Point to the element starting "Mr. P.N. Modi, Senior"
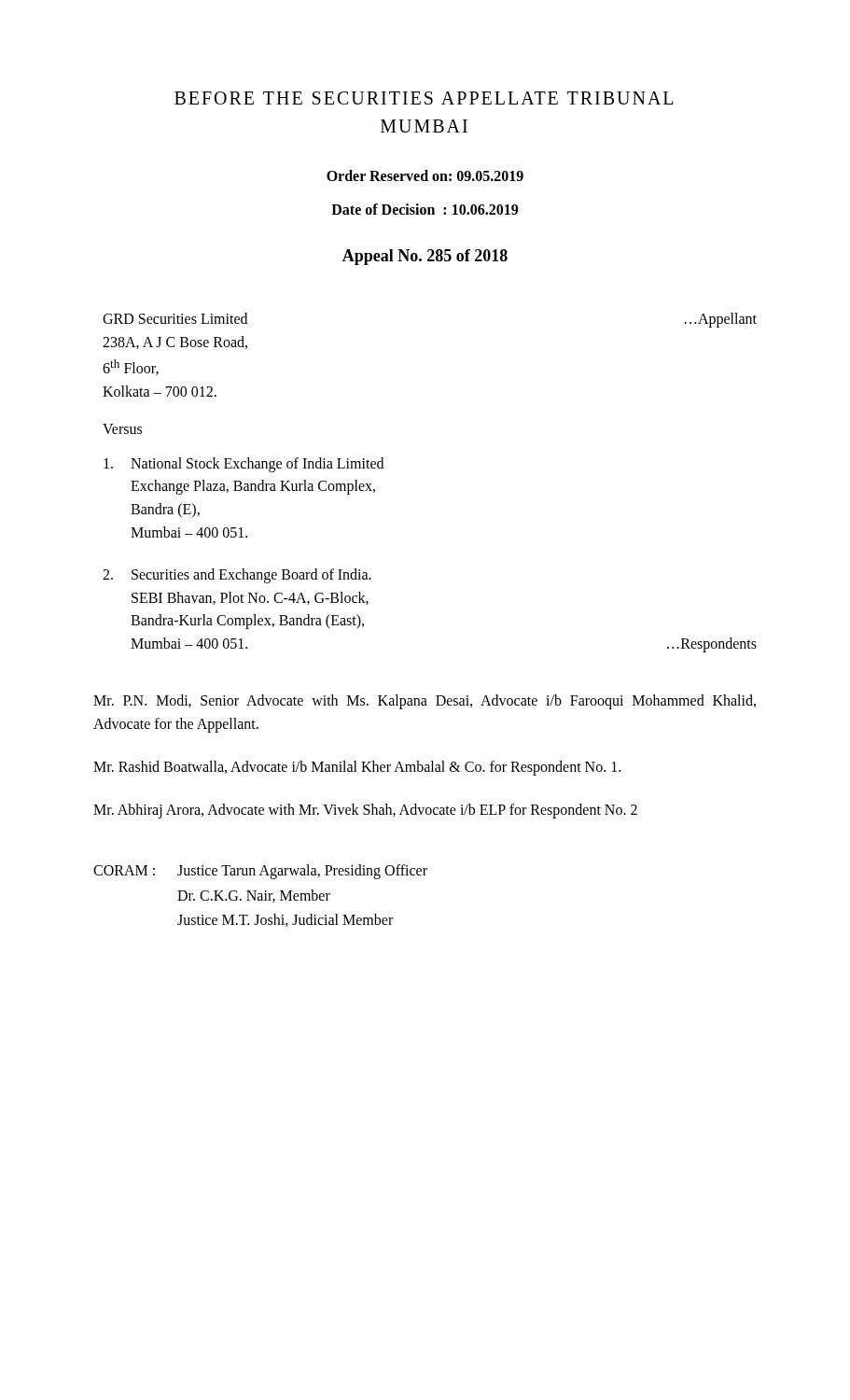The image size is (850, 1400). pyautogui.click(x=425, y=712)
